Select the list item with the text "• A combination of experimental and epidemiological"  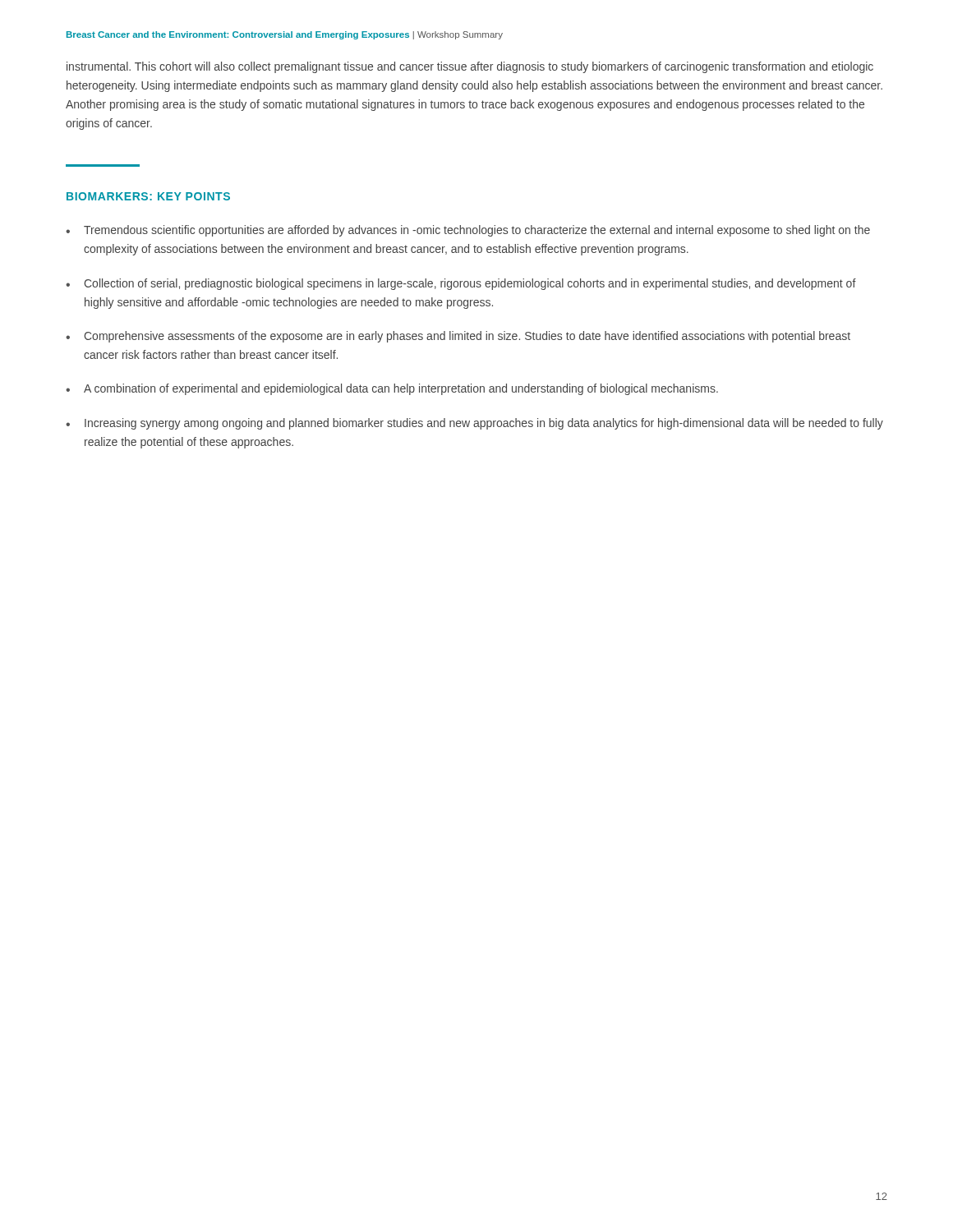476,389
